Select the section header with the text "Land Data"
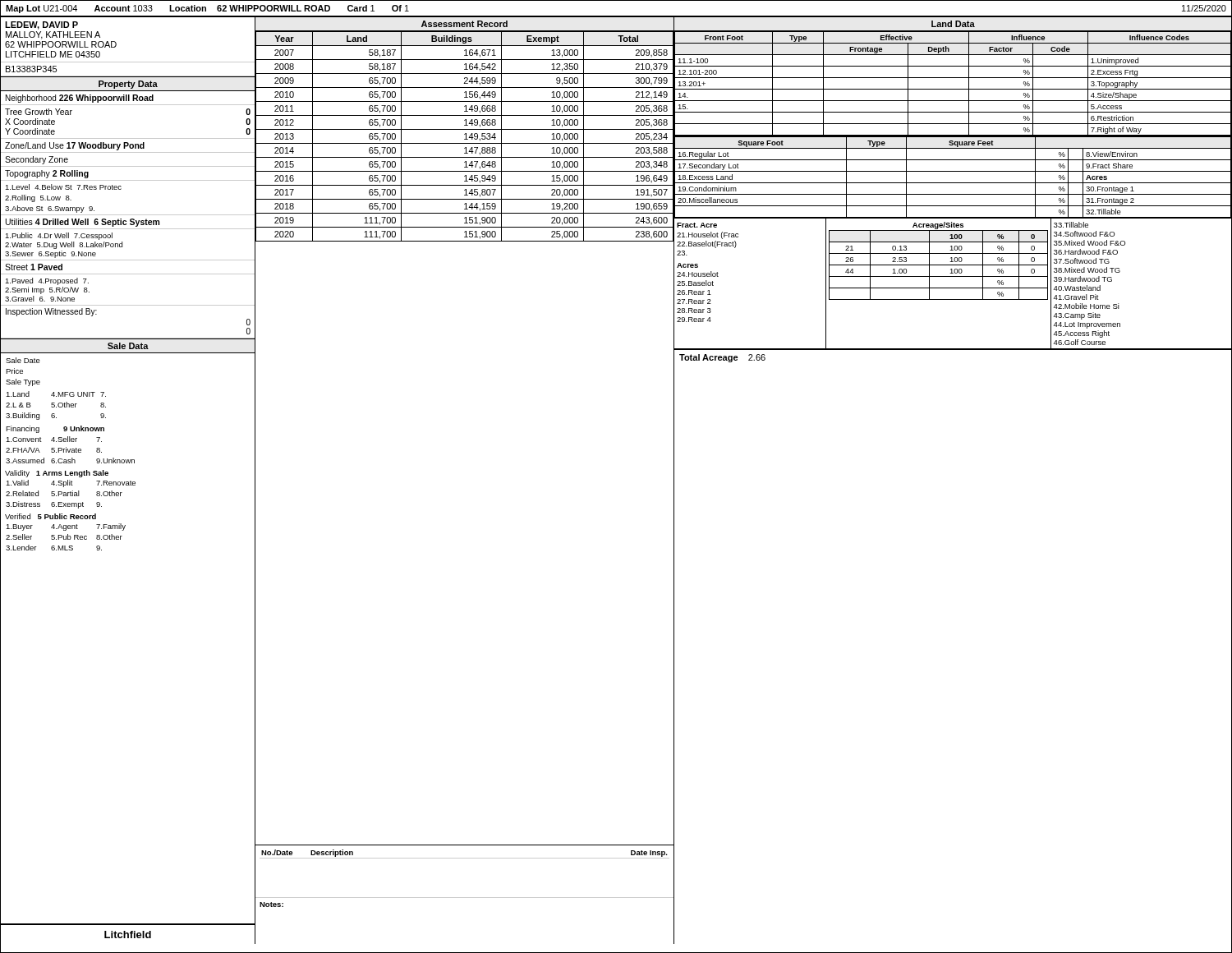Screen dimensions: 953x1232 click(953, 24)
